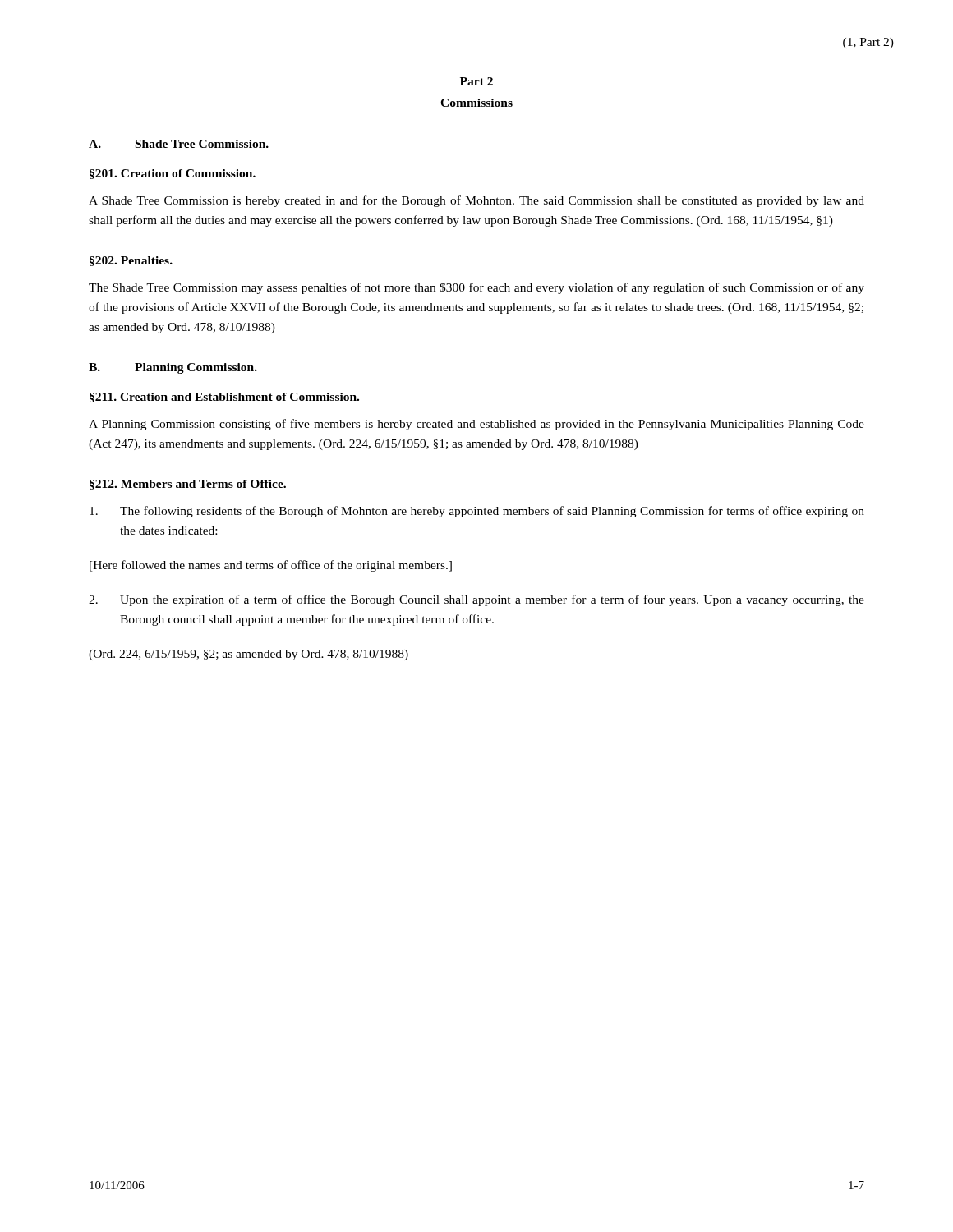Locate the block starting "§211. Creation and Establishment"
This screenshot has height=1232, width=953.
click(x=224, y=396)
